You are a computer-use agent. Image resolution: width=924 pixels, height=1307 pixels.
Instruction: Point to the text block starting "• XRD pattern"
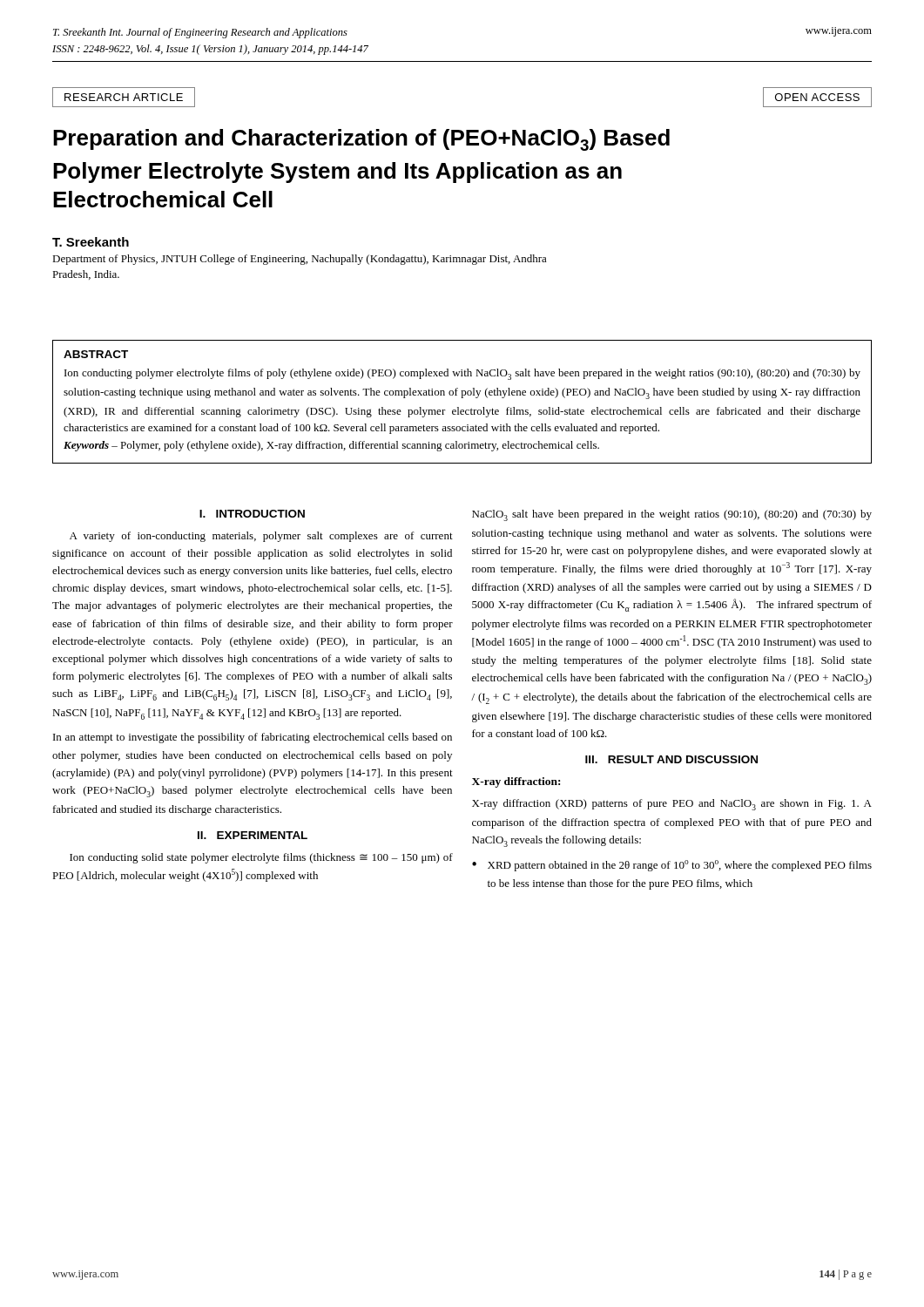pyautogui.click(x=672, y=874)
